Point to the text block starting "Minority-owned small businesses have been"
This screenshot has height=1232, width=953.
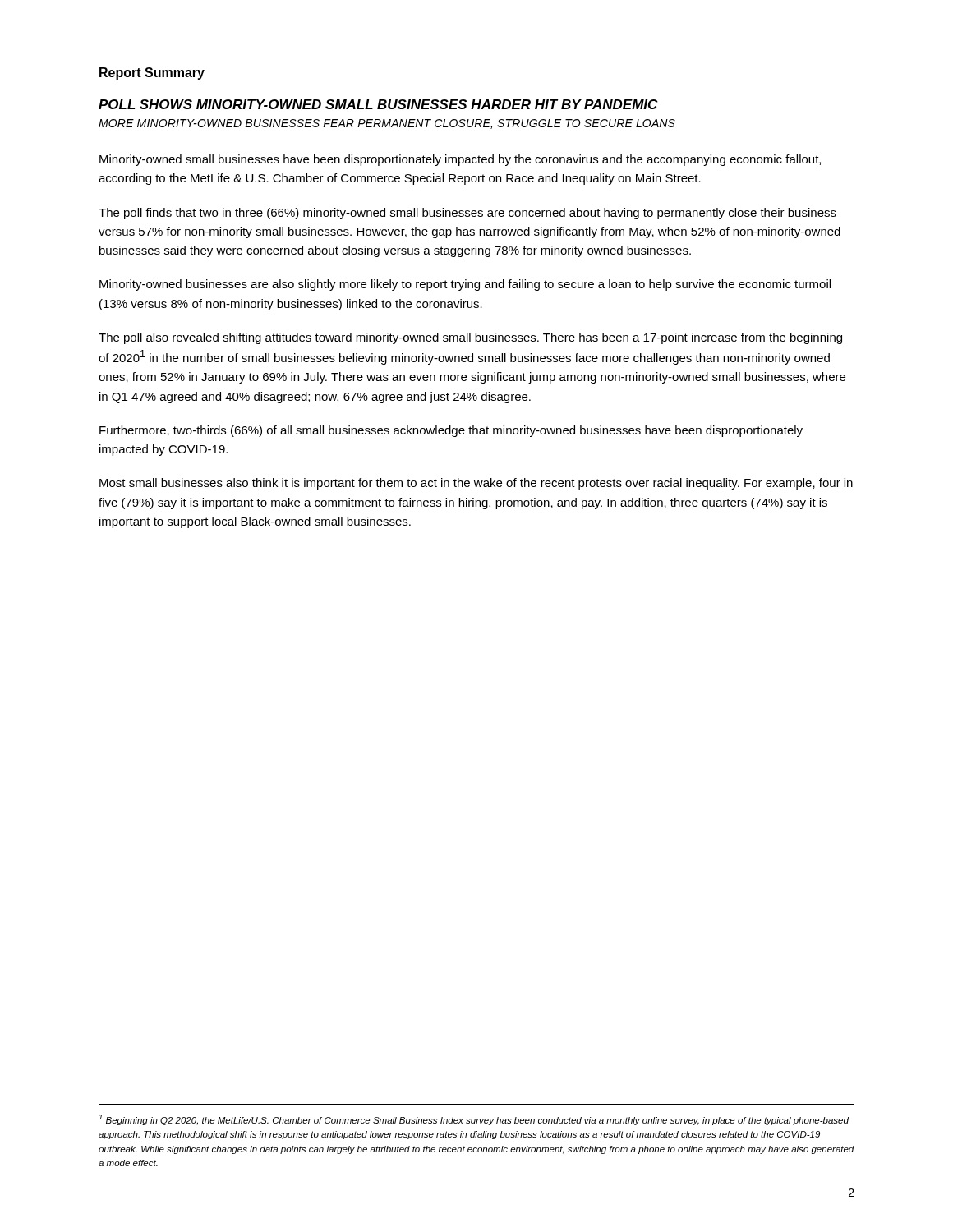(460, 168)
